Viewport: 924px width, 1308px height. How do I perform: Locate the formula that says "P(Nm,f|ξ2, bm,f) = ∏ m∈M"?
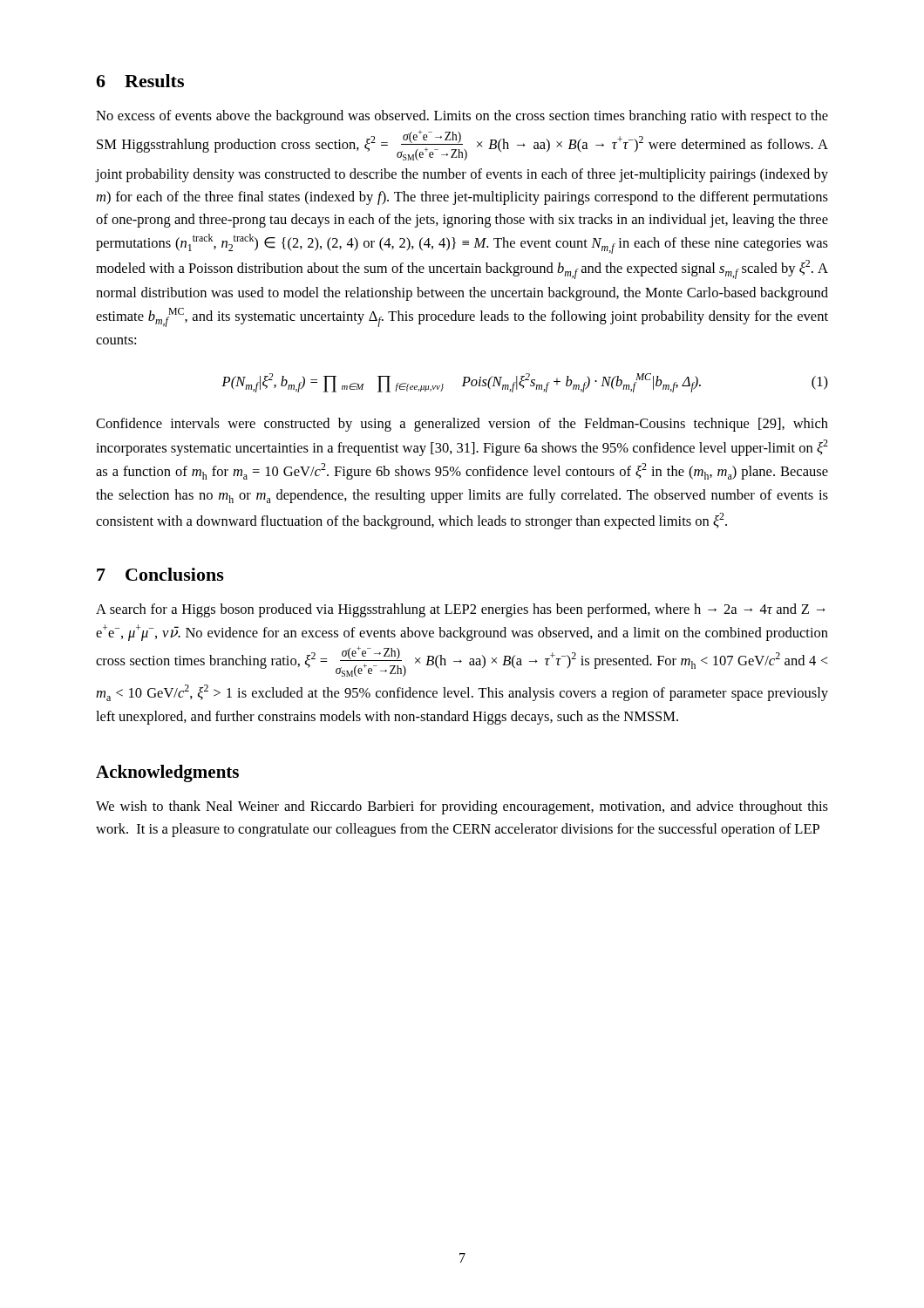tap(462, 382)
